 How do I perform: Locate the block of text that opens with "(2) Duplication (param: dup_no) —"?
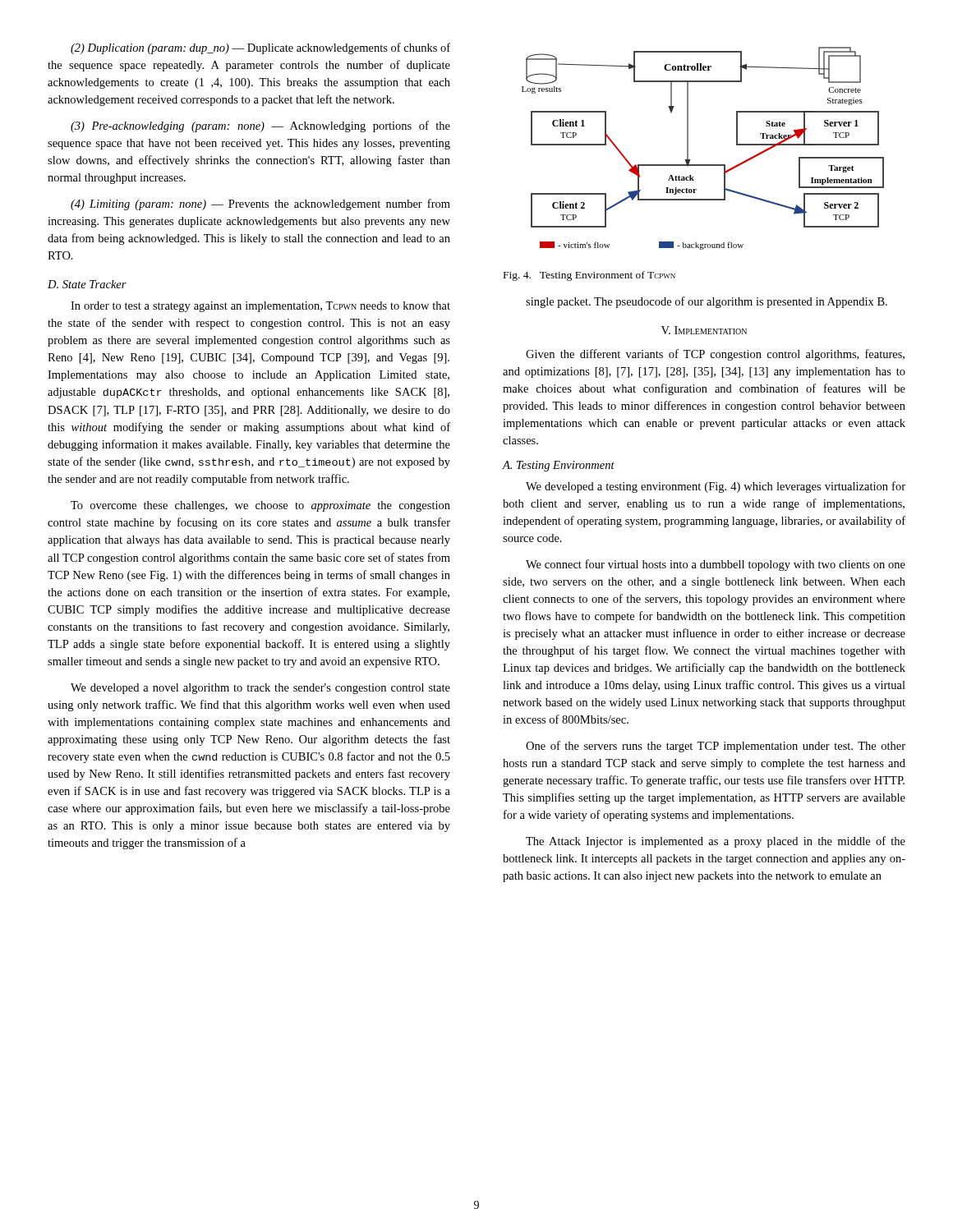tap(249, 74)
